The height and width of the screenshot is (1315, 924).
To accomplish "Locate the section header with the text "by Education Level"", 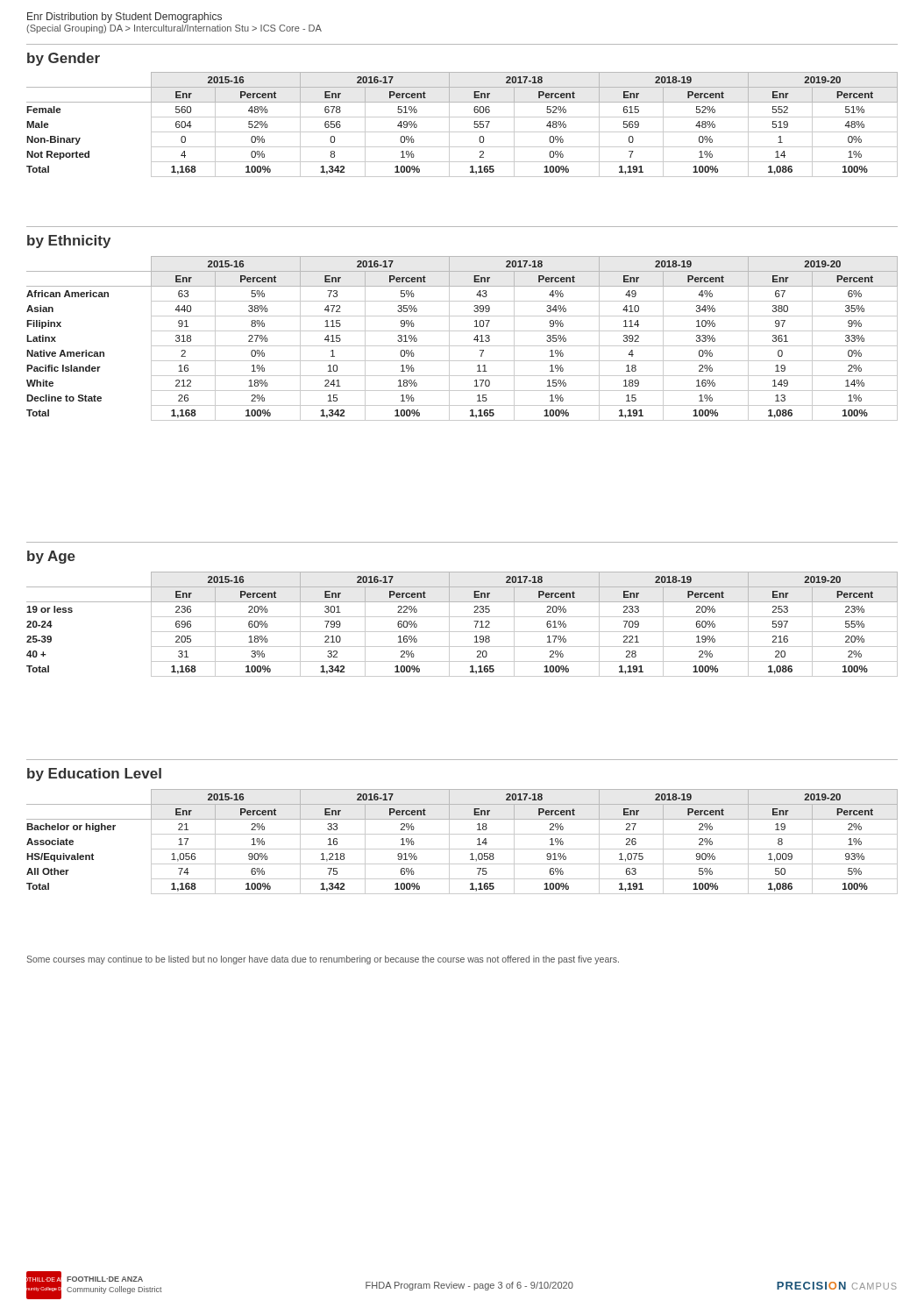I will pos(462,771).
